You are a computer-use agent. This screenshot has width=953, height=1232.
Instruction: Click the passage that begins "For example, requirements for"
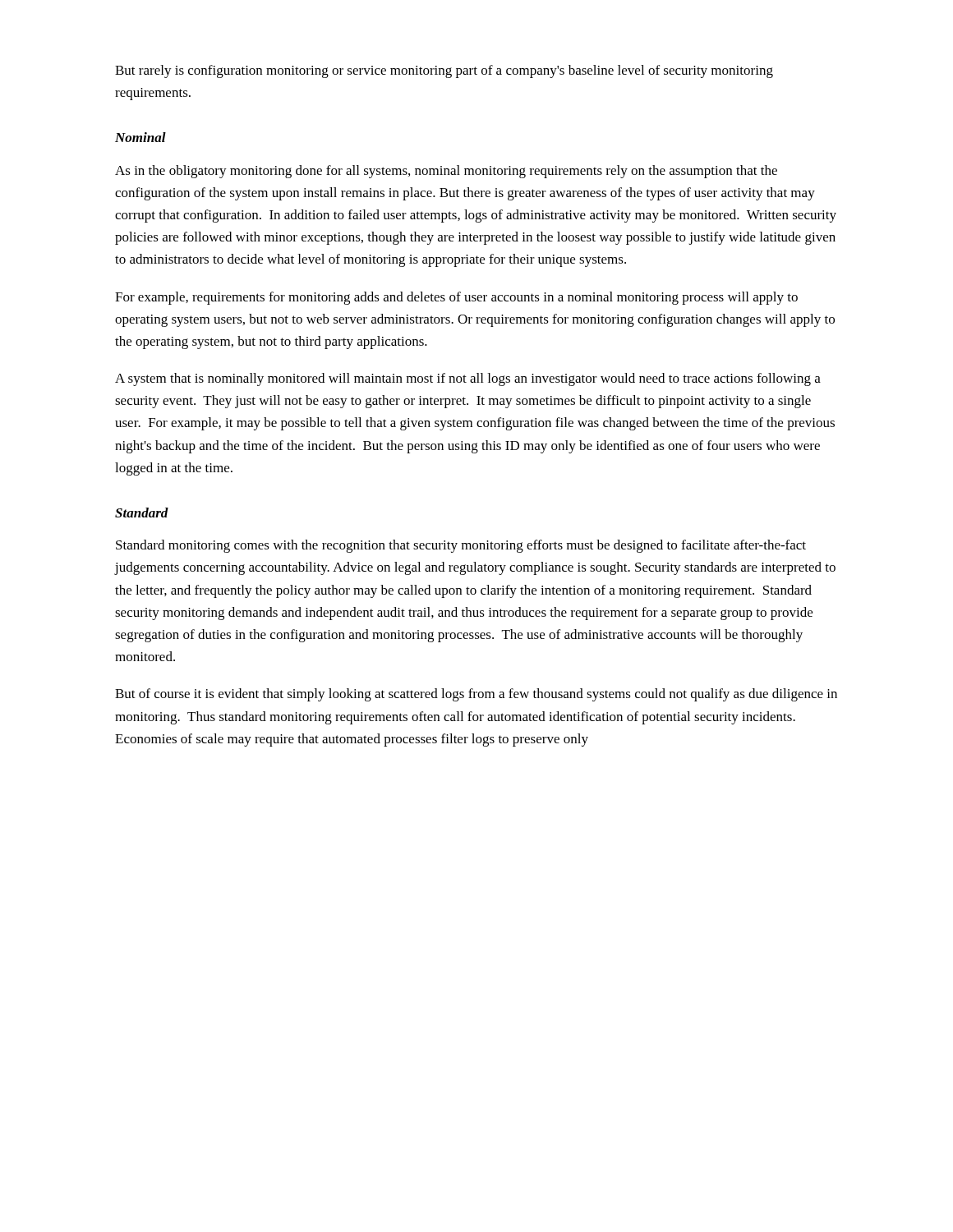tap(475, 319)
